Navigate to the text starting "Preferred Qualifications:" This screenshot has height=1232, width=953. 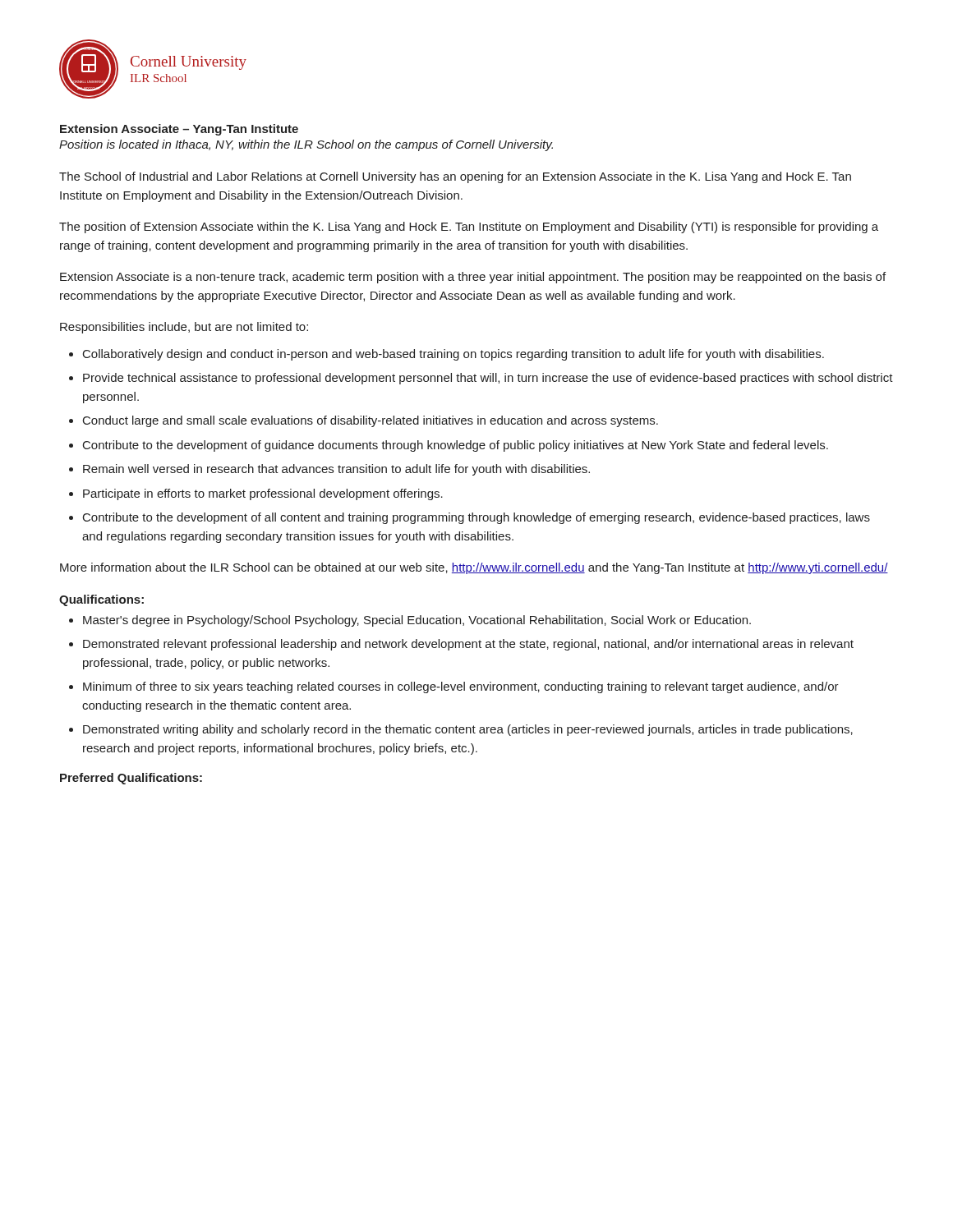[131, 777]
